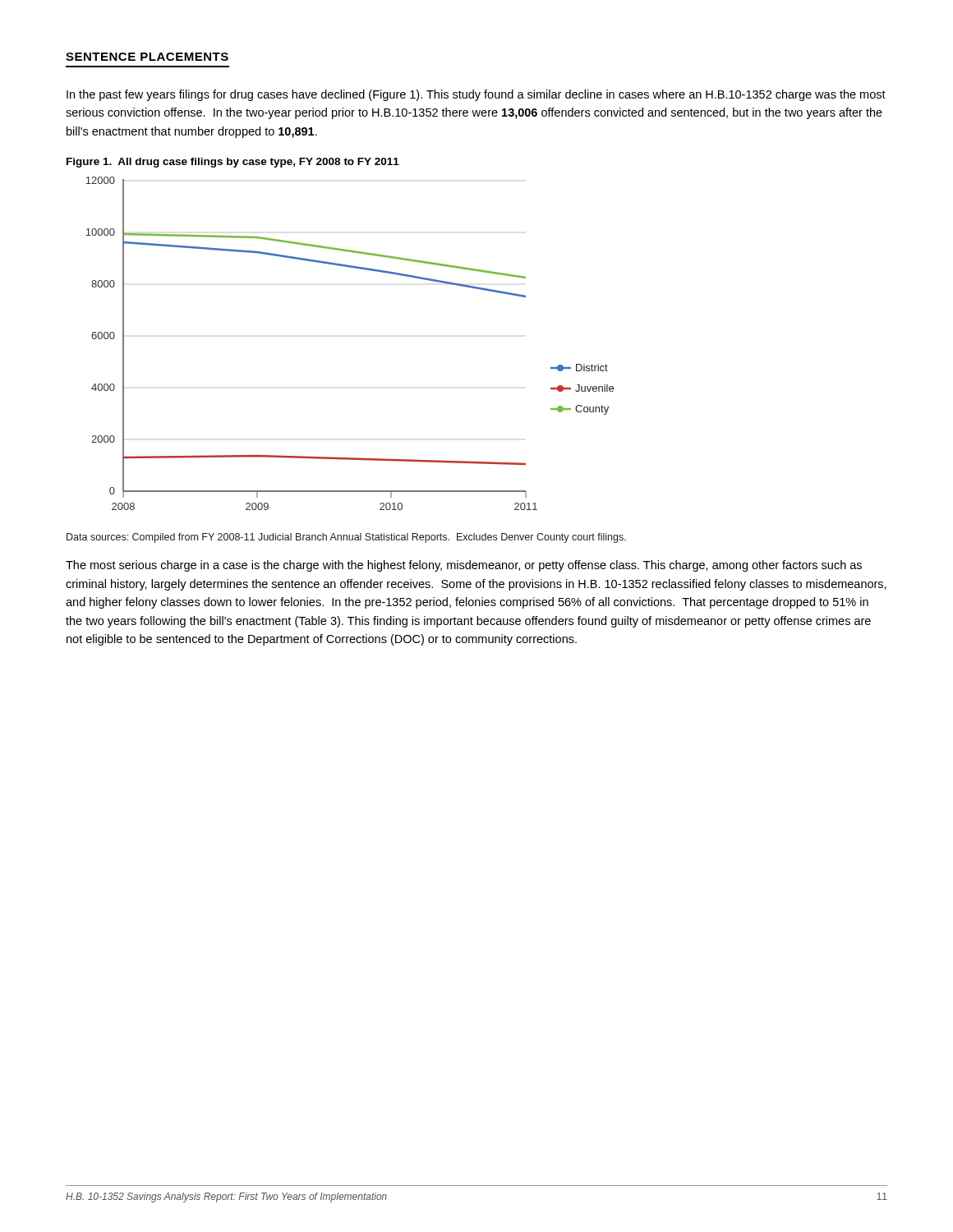The width and height of the screenshot is (953, 1232).
Task: Point to the text block starting "Figure 1. All"
Action: point(232,162)
